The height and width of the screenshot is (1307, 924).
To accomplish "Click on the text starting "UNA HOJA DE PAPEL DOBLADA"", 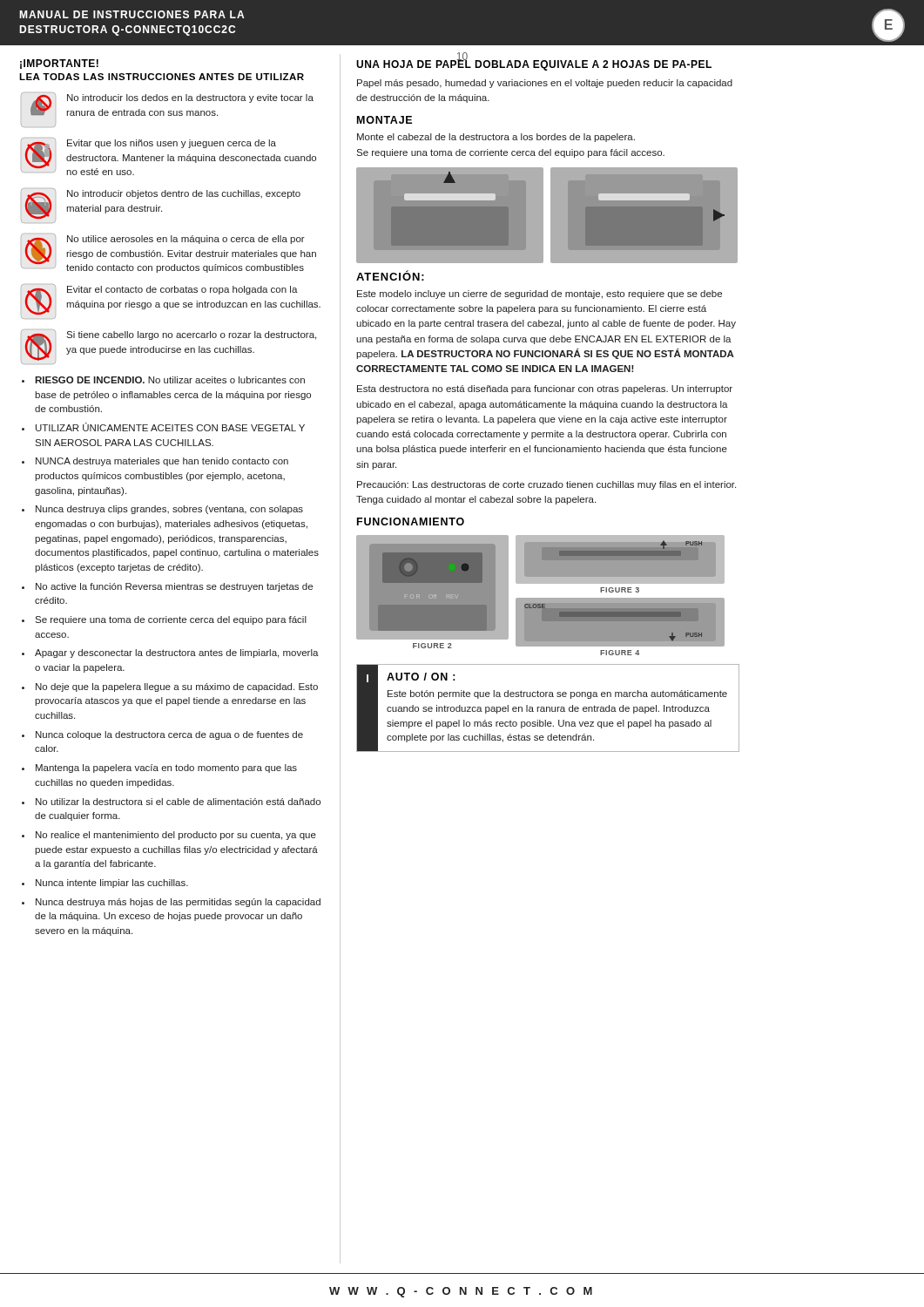I will [x=534, y=65].
